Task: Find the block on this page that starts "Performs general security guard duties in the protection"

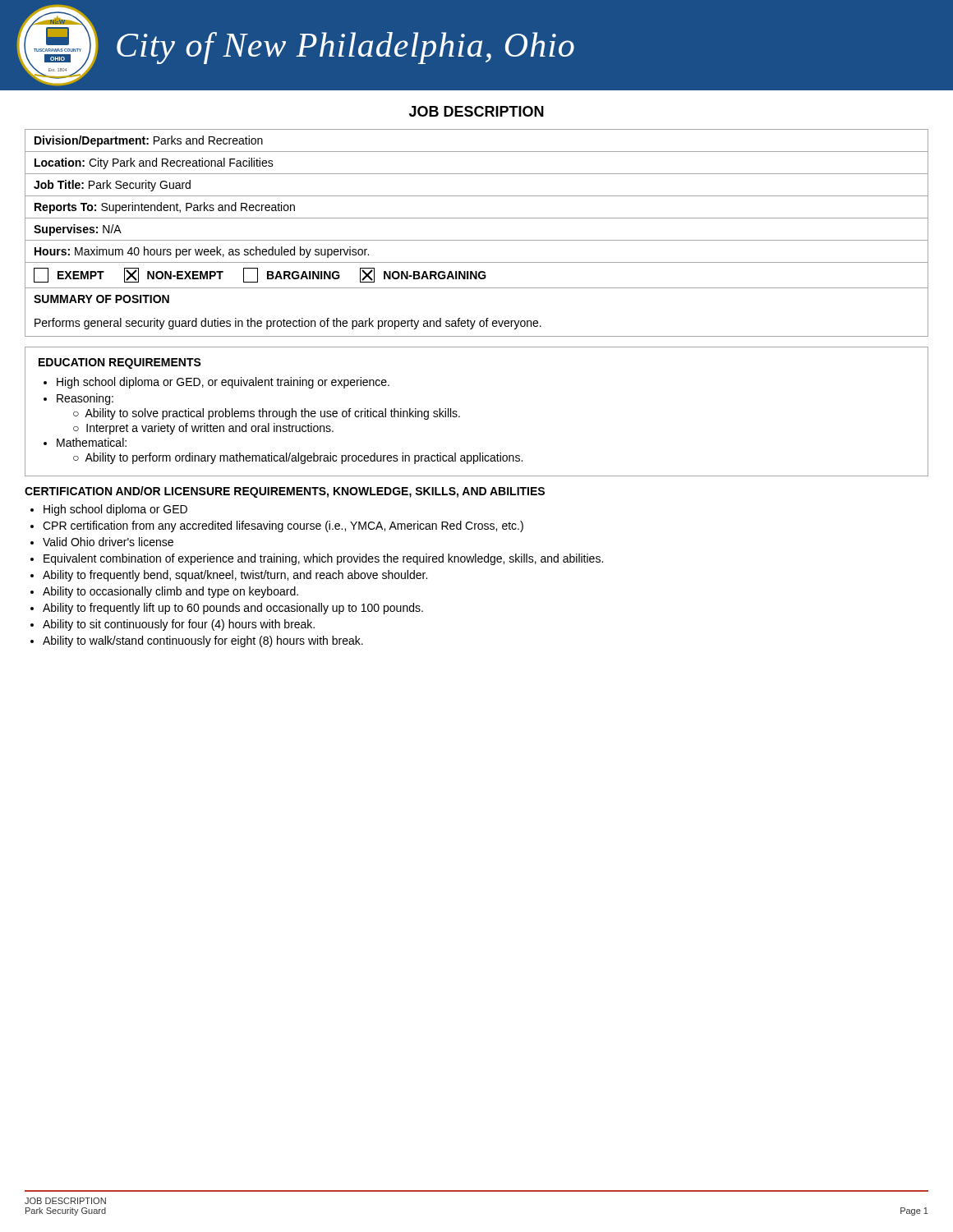Action: tap(288, 323)
